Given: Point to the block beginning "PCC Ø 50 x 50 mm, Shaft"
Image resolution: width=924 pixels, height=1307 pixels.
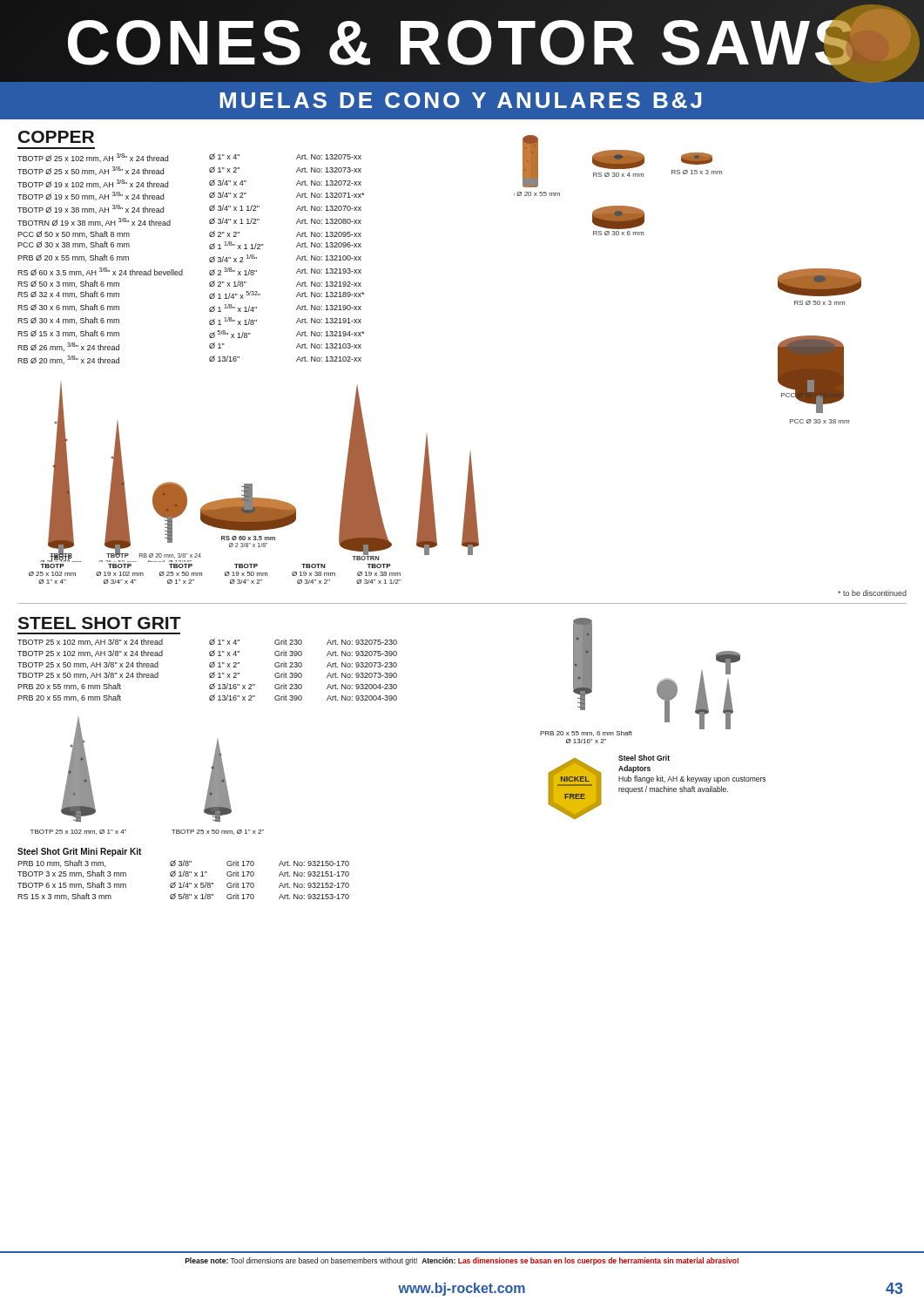Looking at the screenshot, I should point(75,234).
